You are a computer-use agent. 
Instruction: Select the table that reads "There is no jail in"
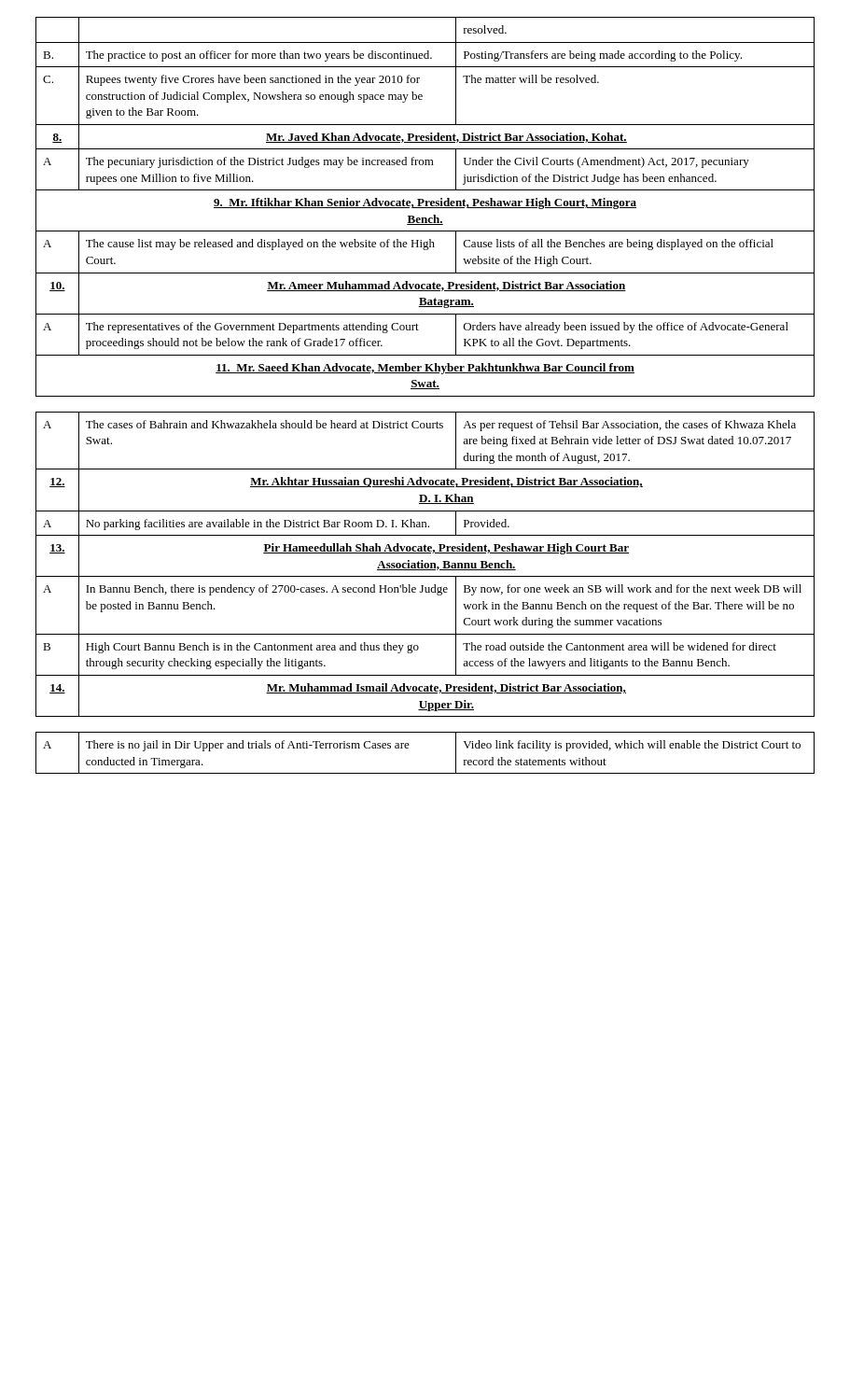(x=425, y=395)
